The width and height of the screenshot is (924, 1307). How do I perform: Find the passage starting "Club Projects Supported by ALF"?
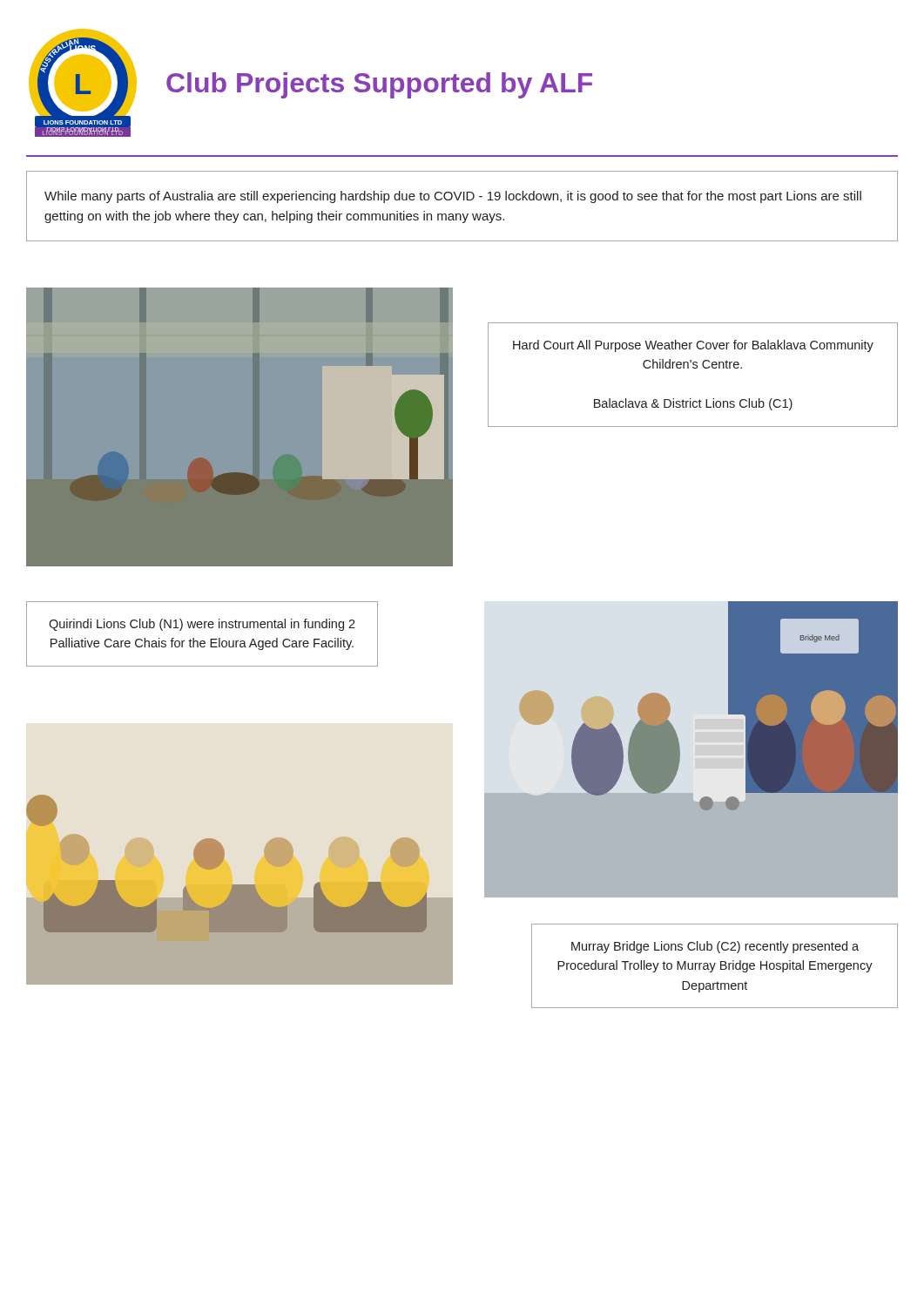379,83
